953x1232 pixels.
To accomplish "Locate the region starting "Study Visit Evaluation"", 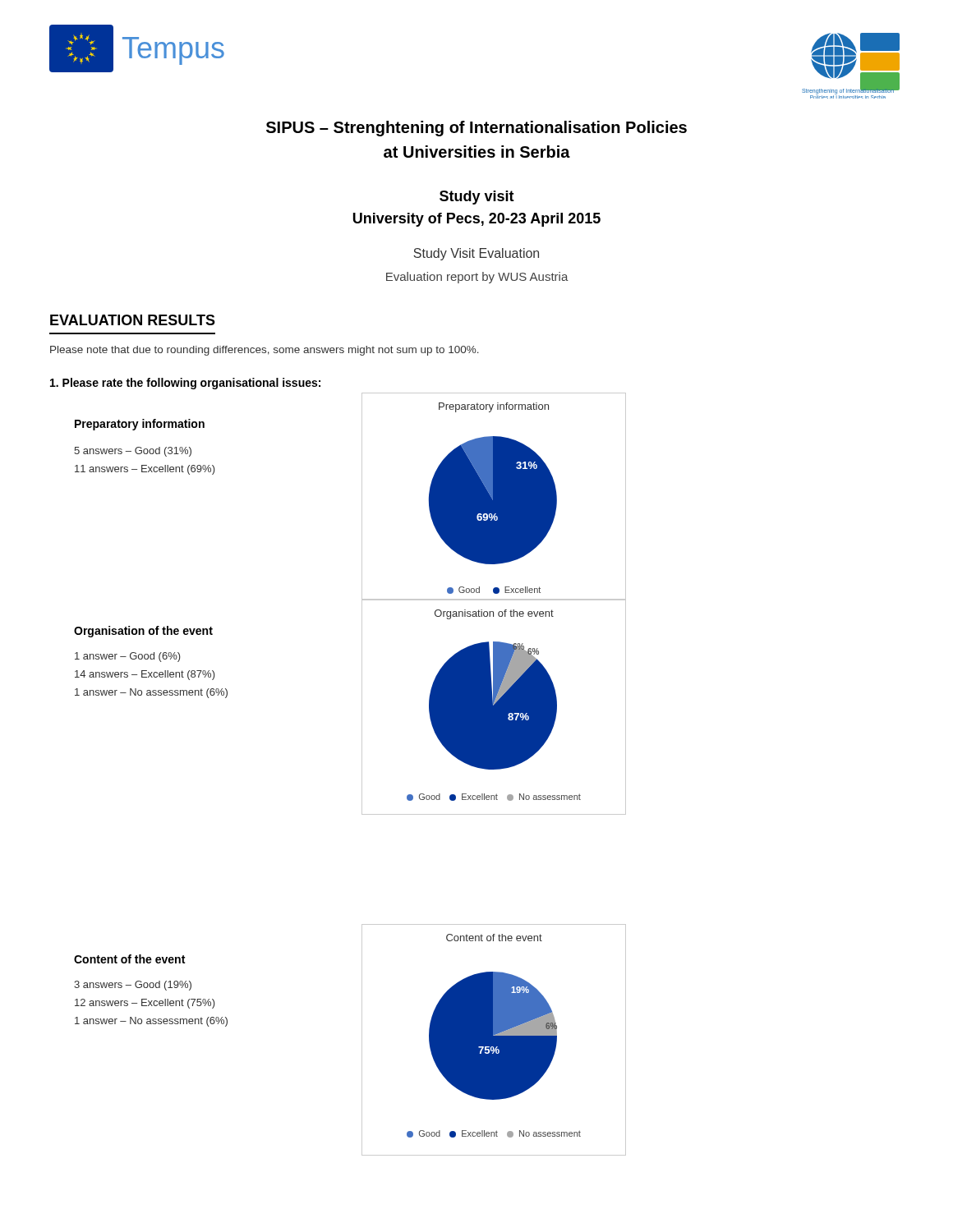I will (x=476, y=253).
